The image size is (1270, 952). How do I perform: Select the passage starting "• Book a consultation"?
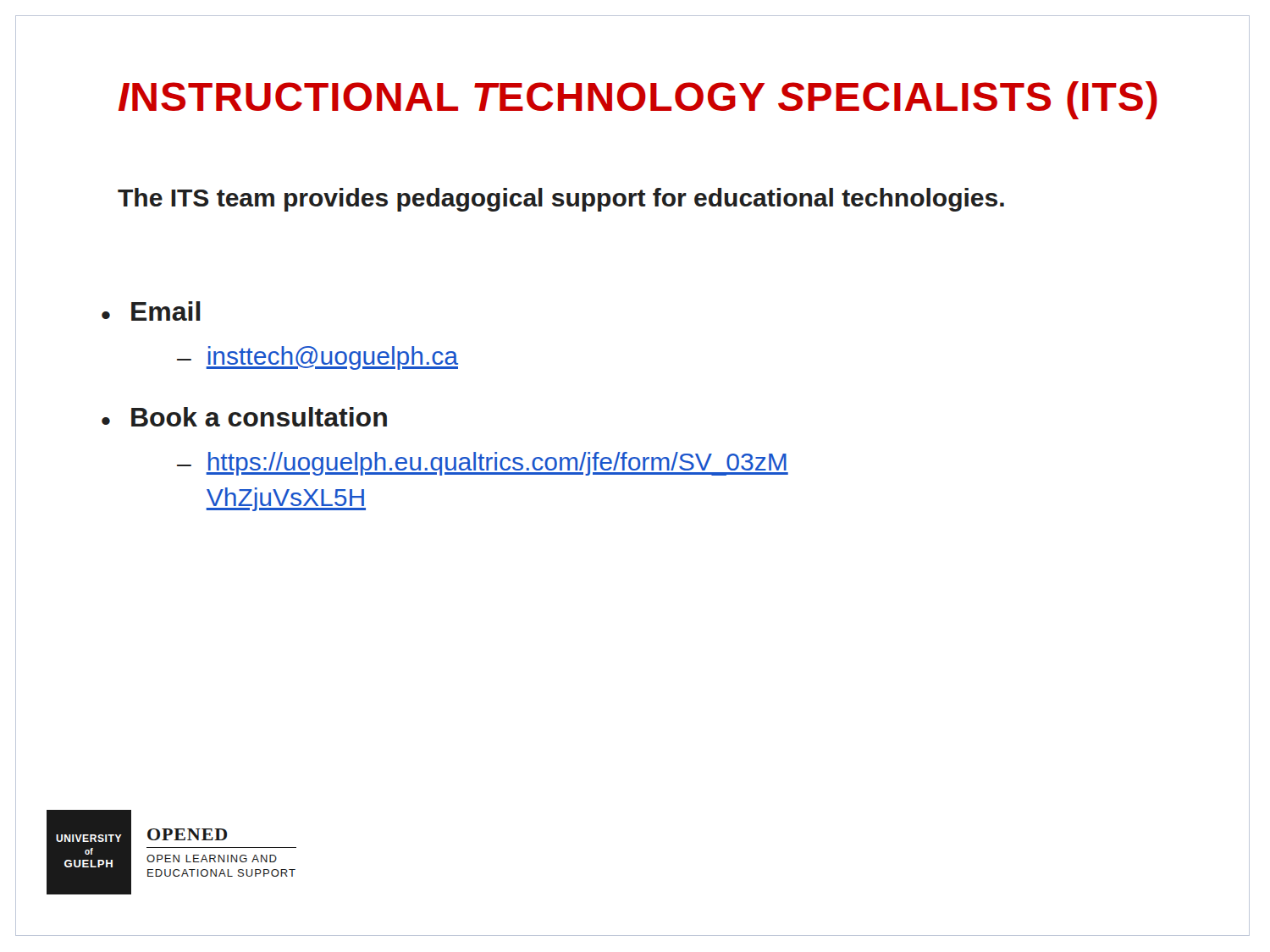(245, 419)
